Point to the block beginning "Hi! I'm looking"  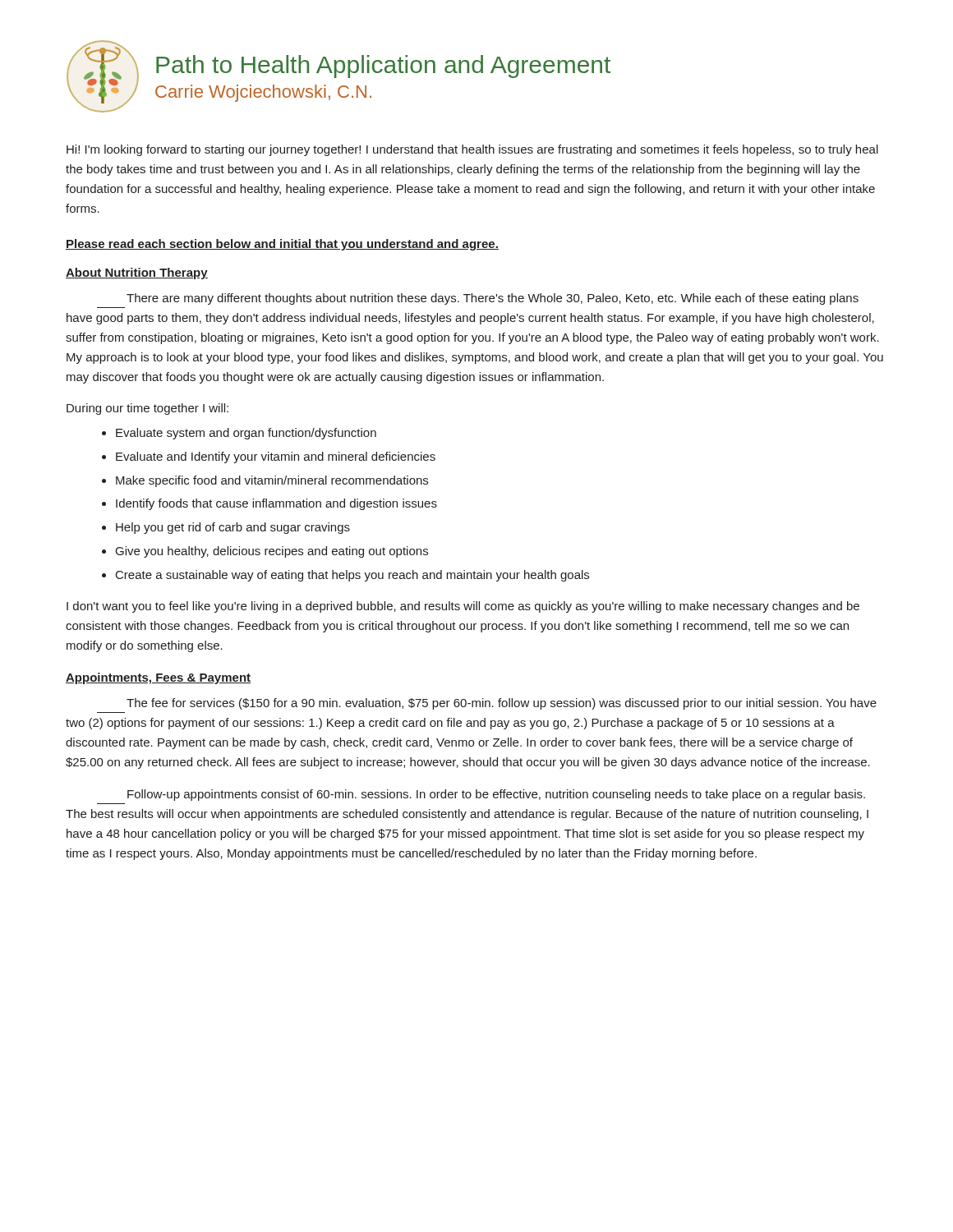(472, 179)
